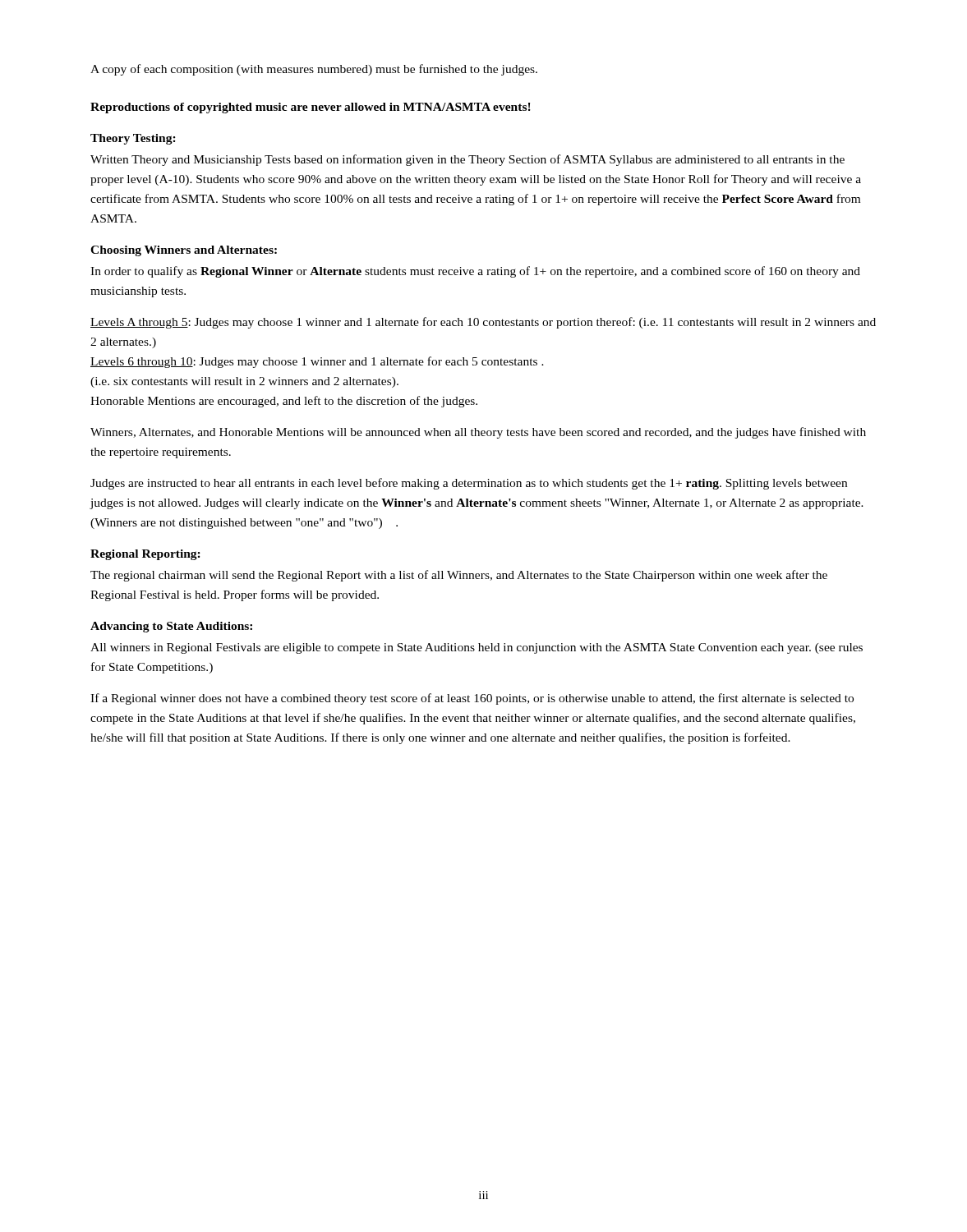
Task: Click on the section header that reads "Reproductions of copyrighted"
Action: (x=311, y=106)
